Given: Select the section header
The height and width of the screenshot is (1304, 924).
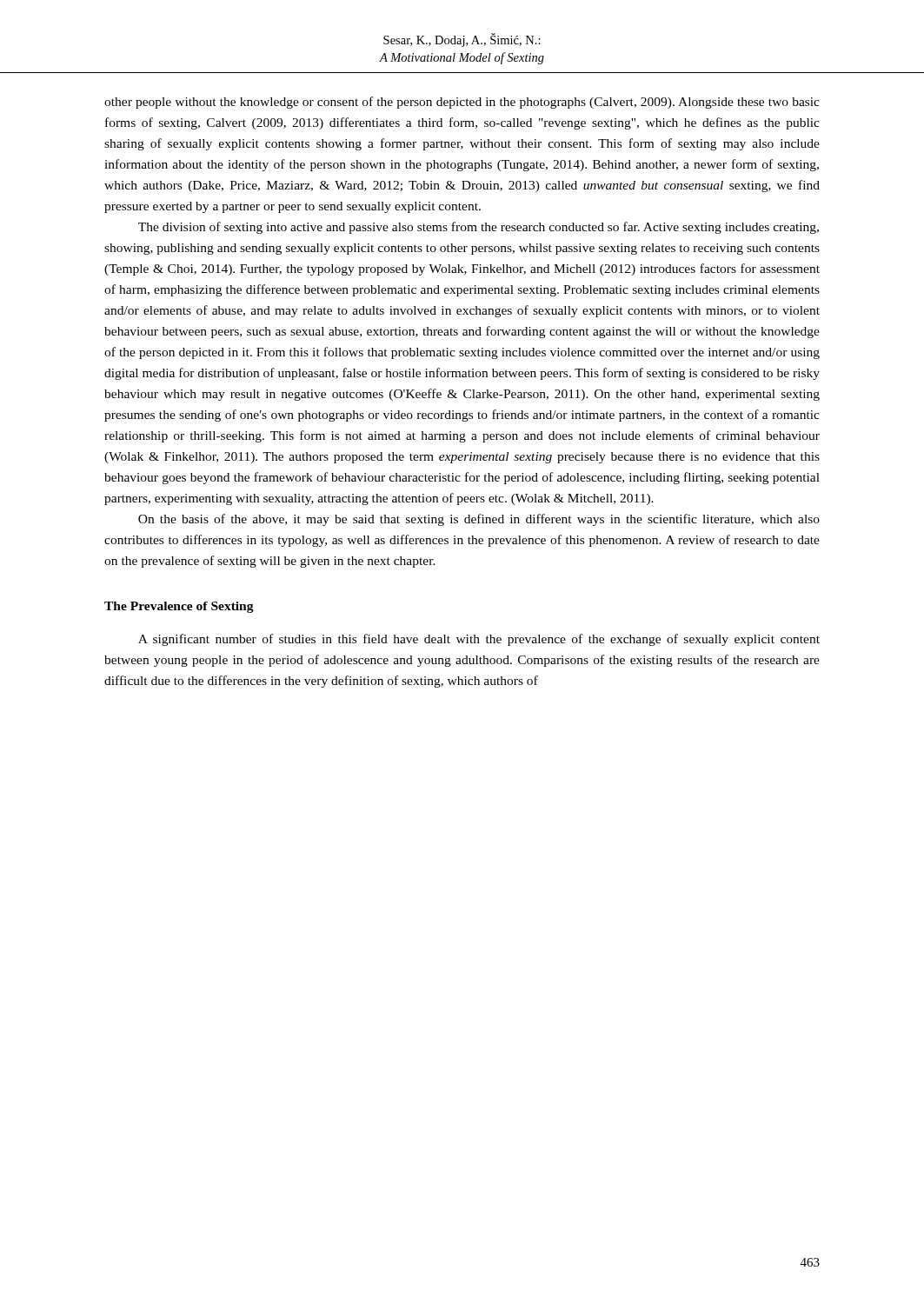Looking at the screenshot, I should coord(179,606).
